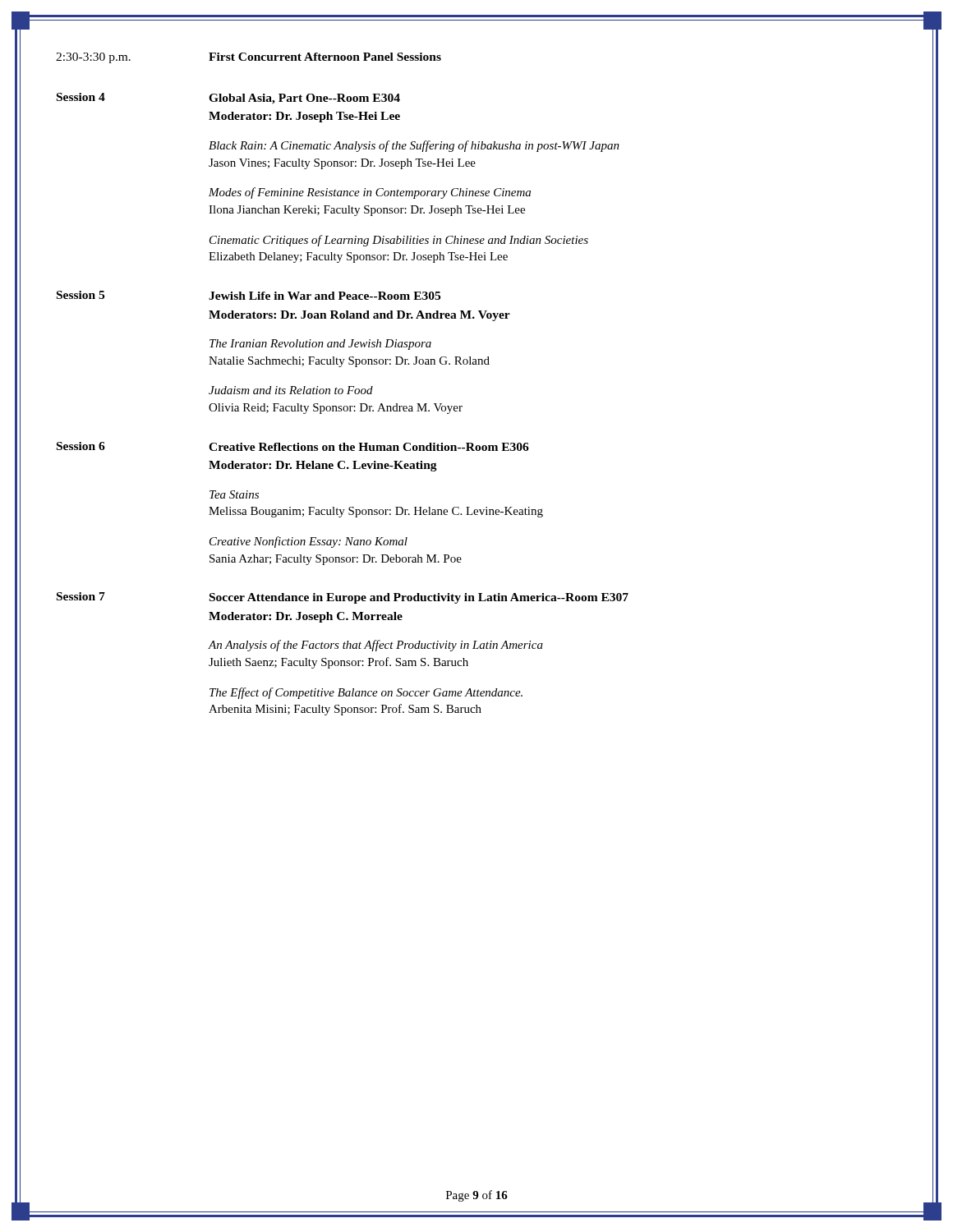Screen dimensions: 1232x953
Task: Locate the section header that says "Soccer Attendance in"
Action: click(x=553, y=607)
